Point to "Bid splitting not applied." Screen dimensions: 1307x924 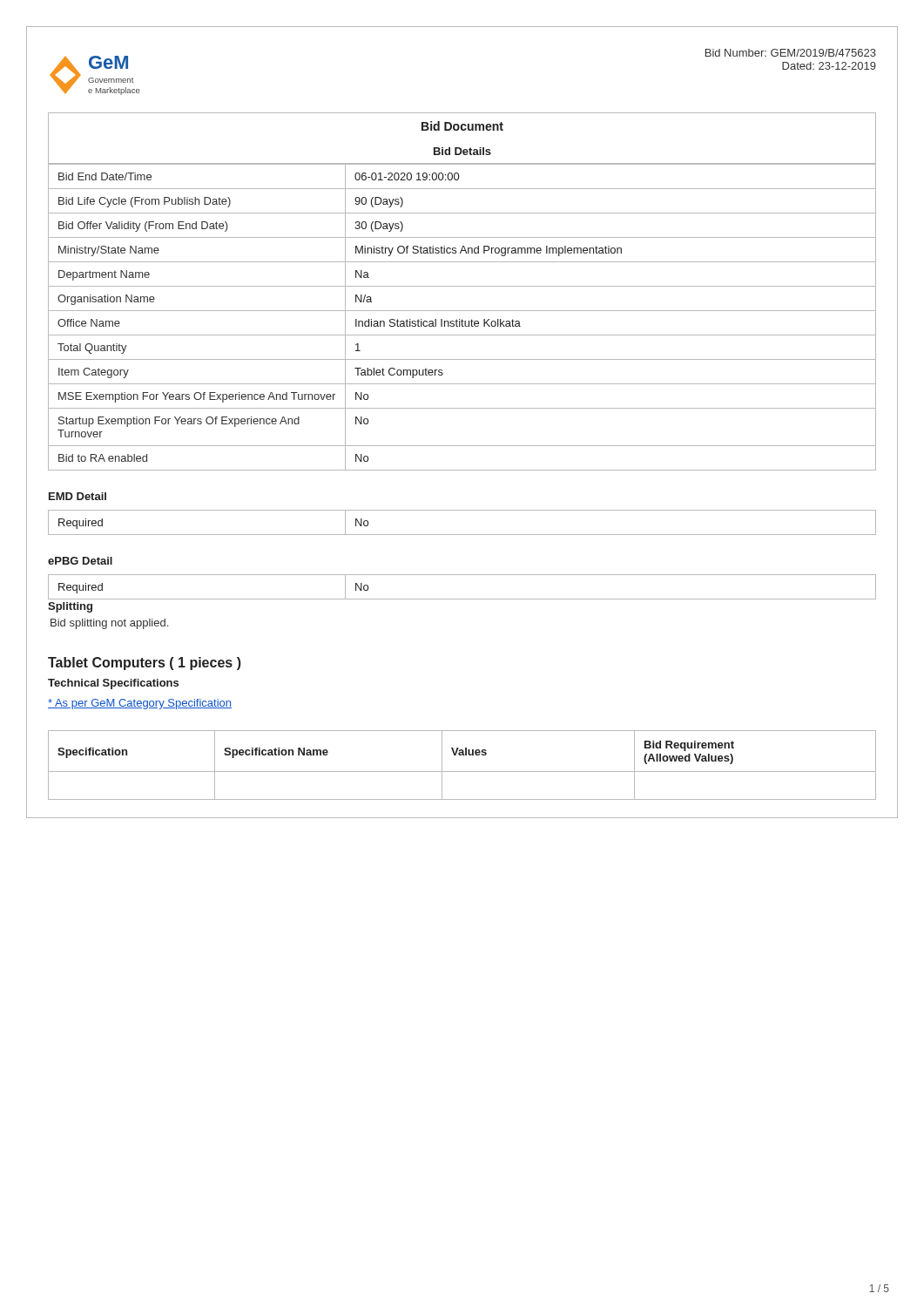click(109, 623)
